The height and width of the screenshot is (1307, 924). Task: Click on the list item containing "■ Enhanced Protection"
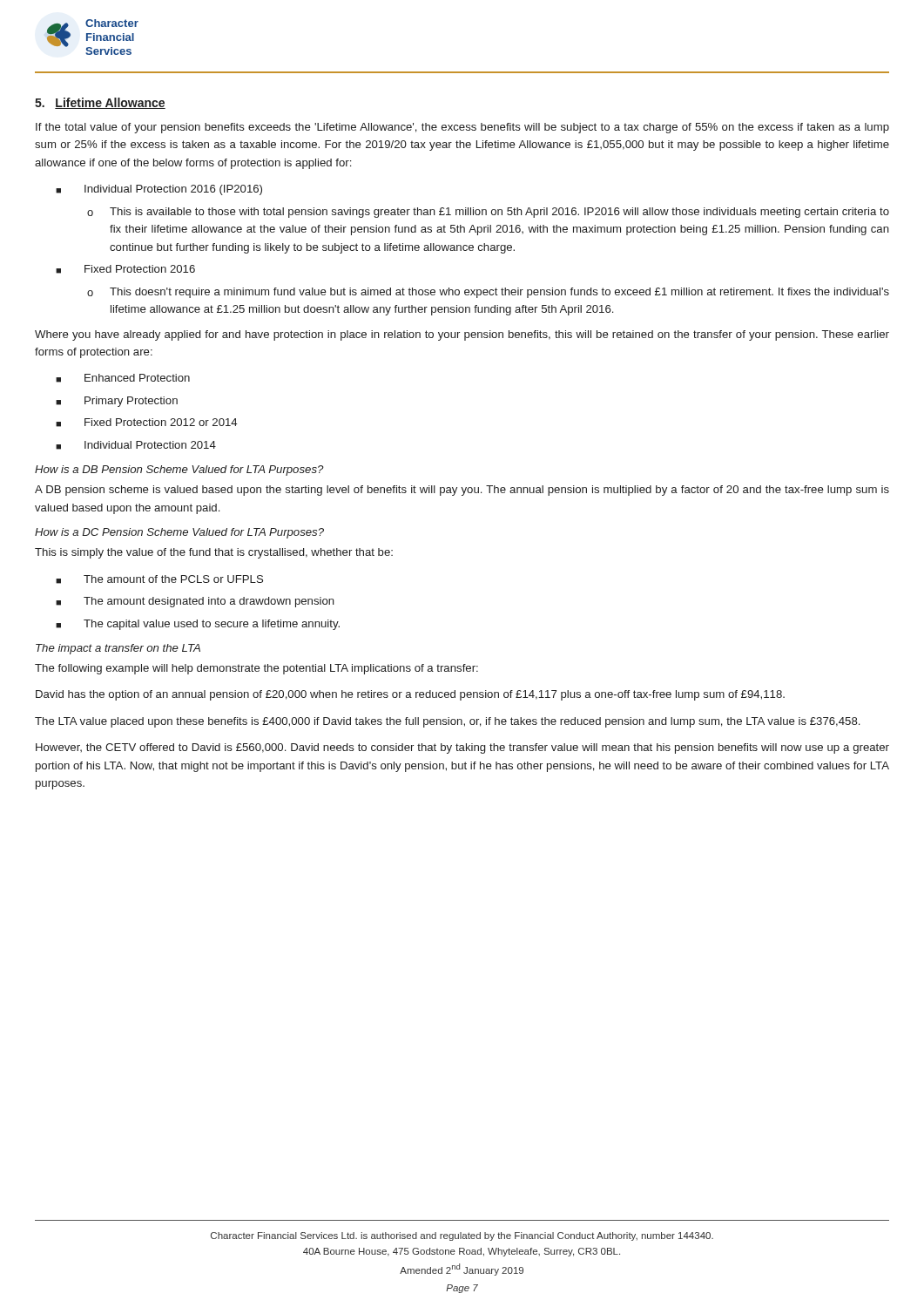click(x=123, y=378)
